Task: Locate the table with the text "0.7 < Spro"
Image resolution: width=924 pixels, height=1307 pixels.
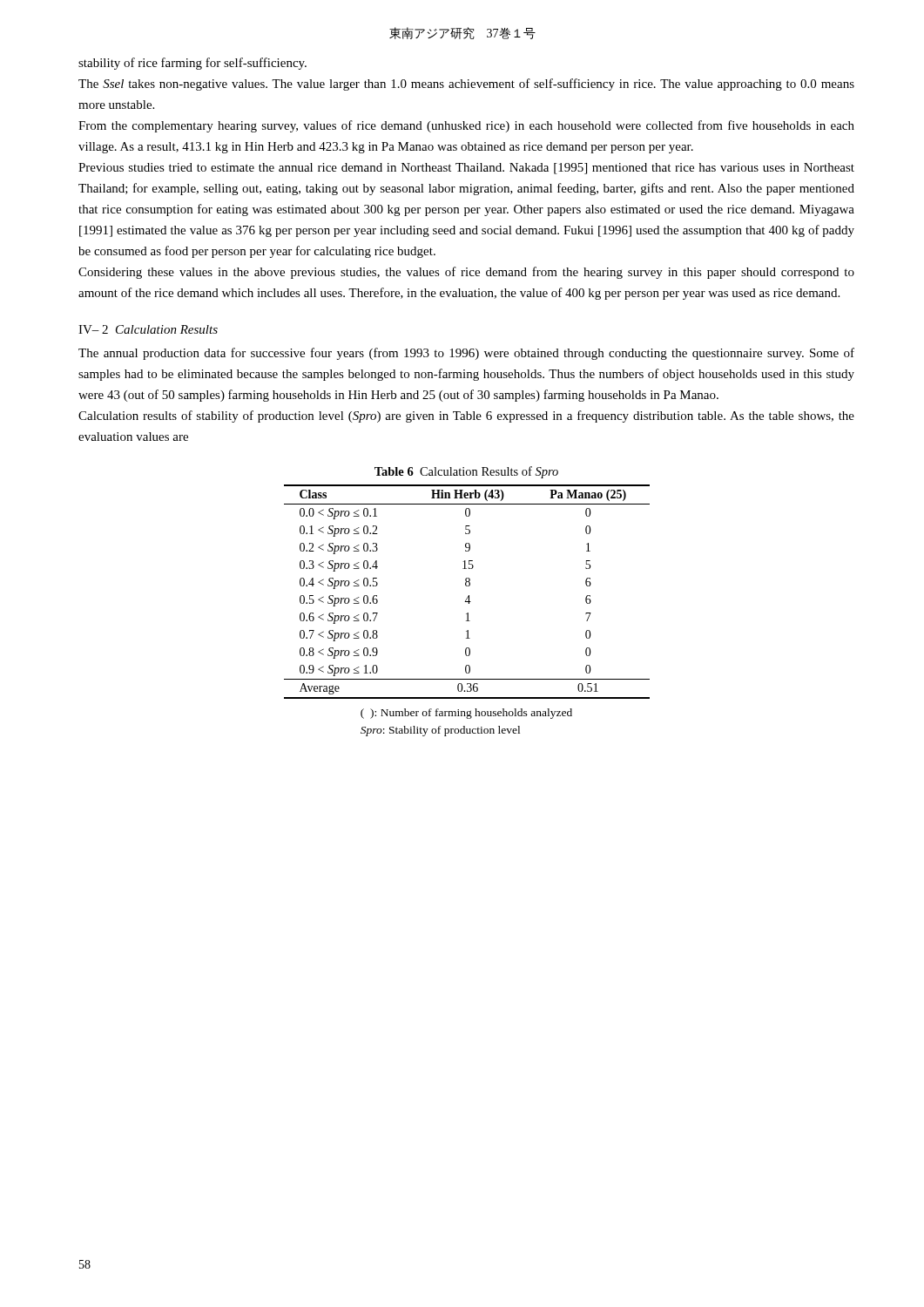Action: (466, 592)
